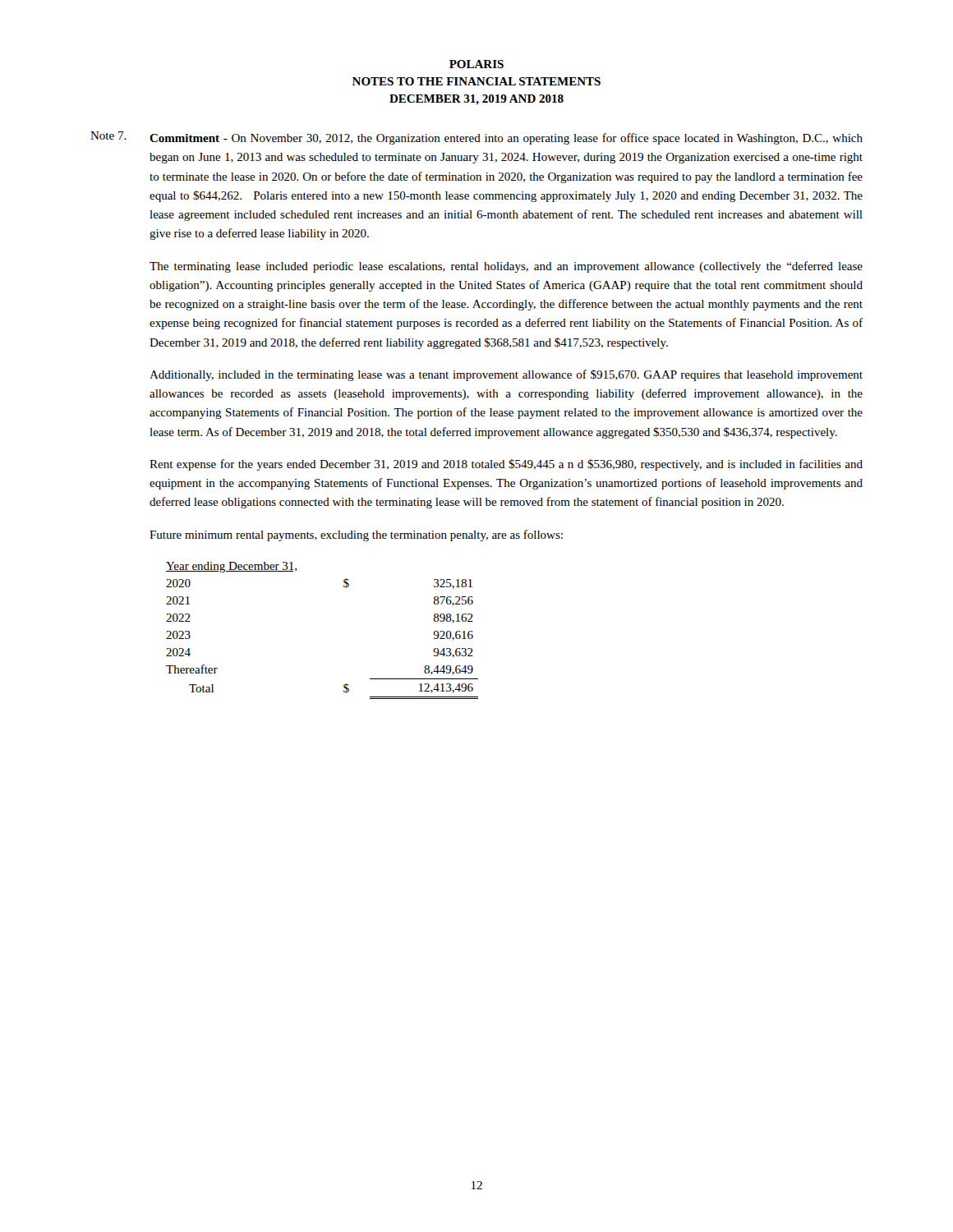Viewport: 953px width, 1232px height.
Task: Where is the passage that starts "Additionally, included in the terminating"?
Action: pyautogui.click(x=506, y=403)
